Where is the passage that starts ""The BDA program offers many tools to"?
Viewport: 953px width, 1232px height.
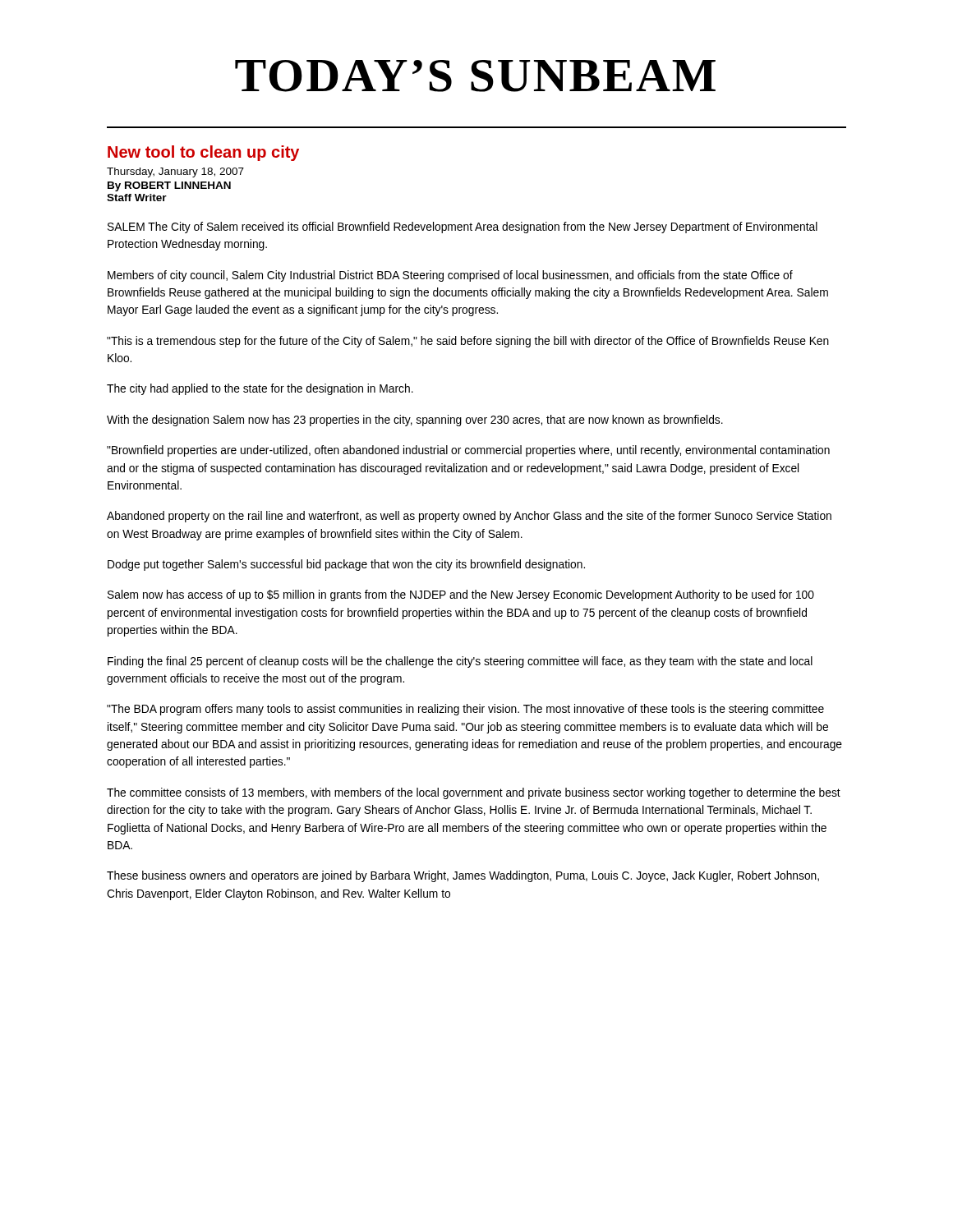pos(476,736)
